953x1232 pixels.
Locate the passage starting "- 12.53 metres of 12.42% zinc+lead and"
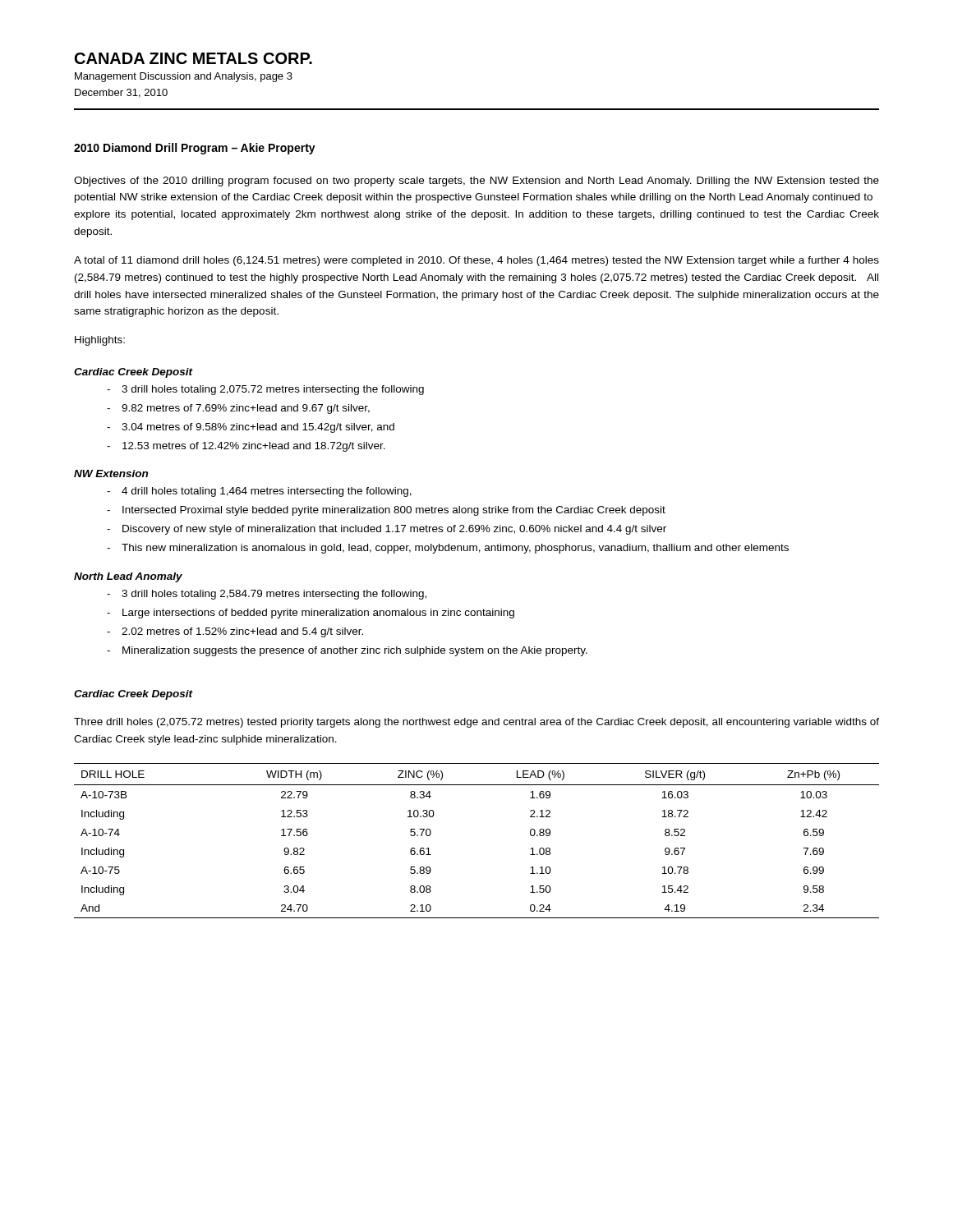(246, 447)
